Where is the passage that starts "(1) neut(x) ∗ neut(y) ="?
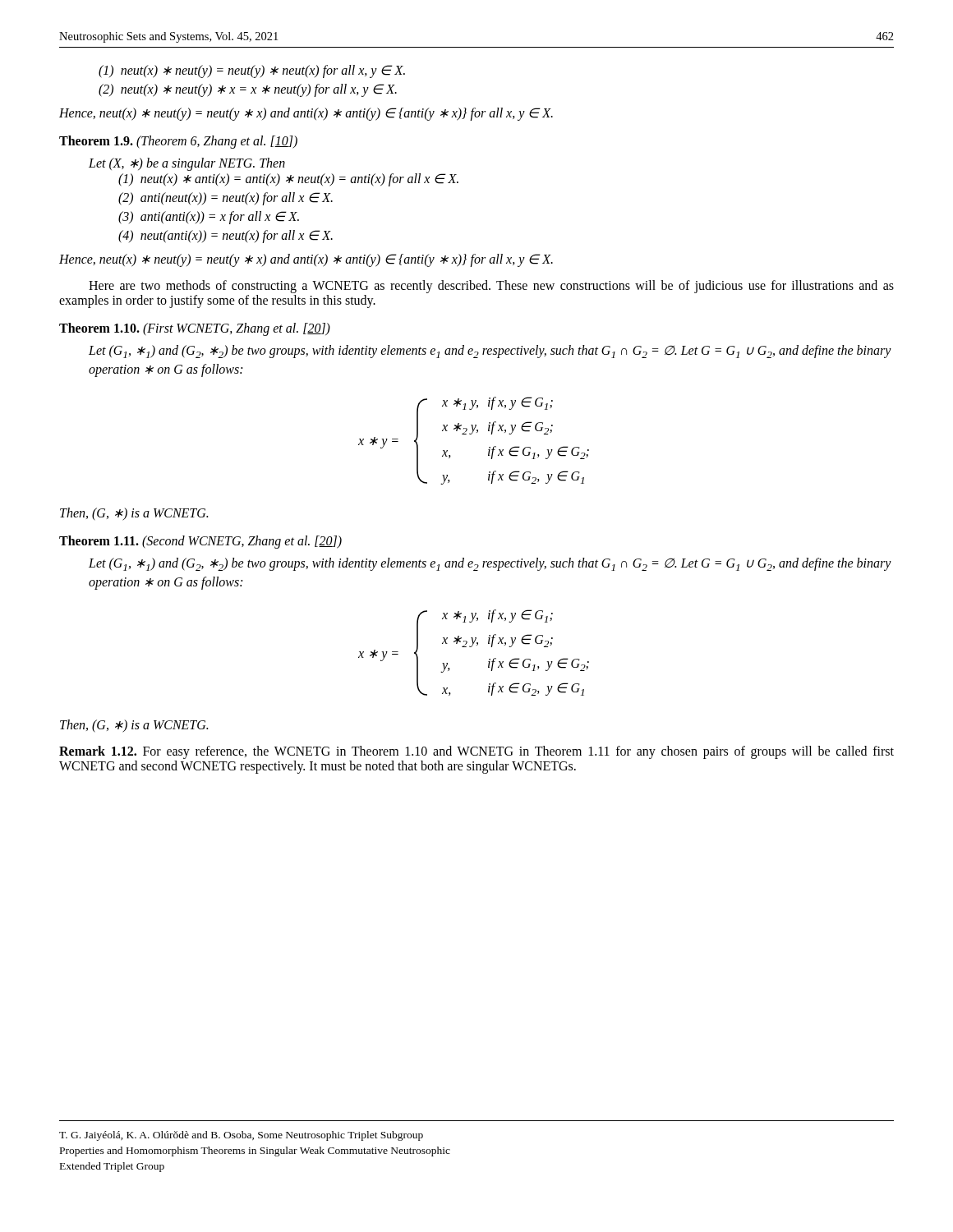This screenshot has width=953, height=1232. click(252, 70)
